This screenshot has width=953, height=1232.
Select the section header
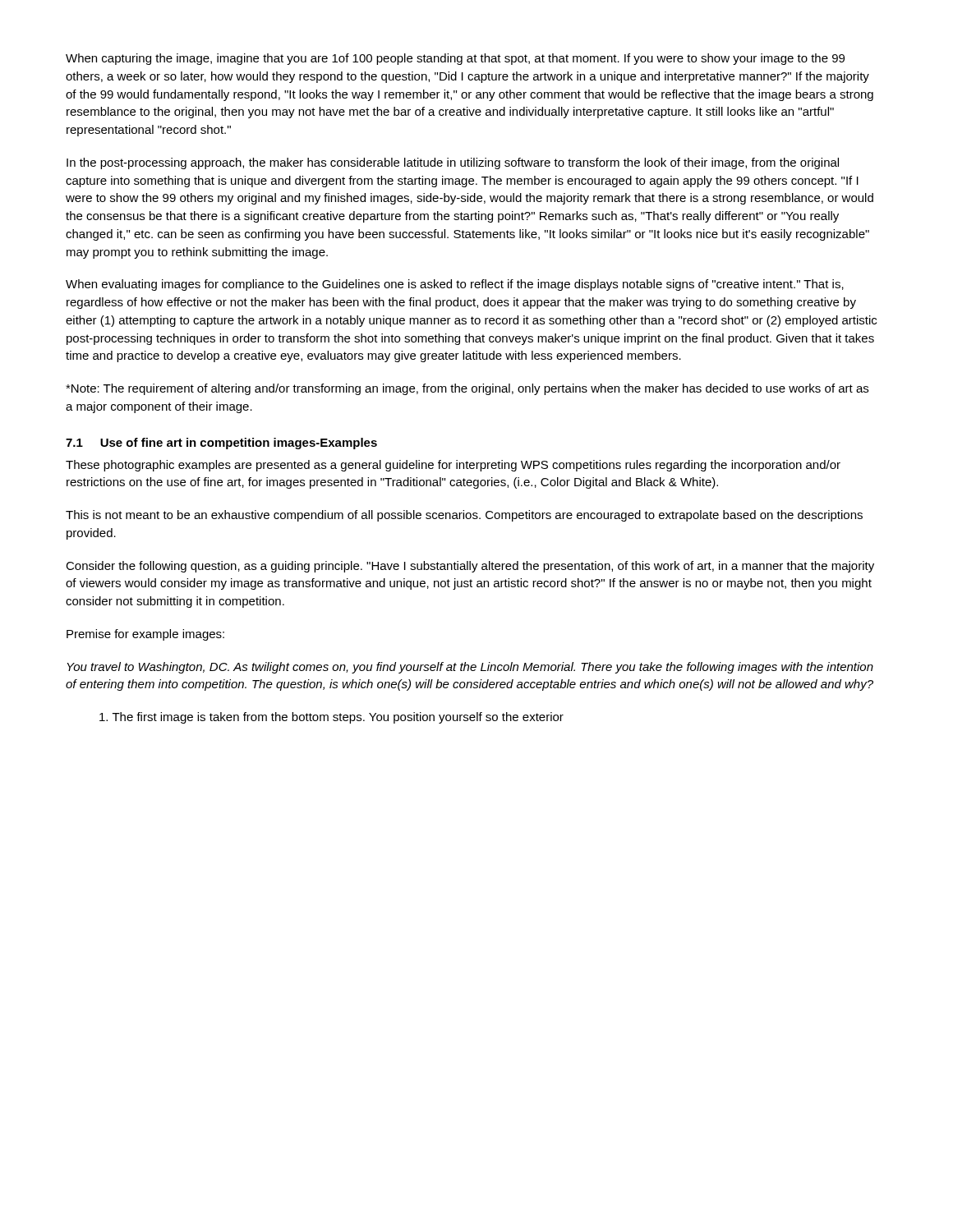(472, 442)
